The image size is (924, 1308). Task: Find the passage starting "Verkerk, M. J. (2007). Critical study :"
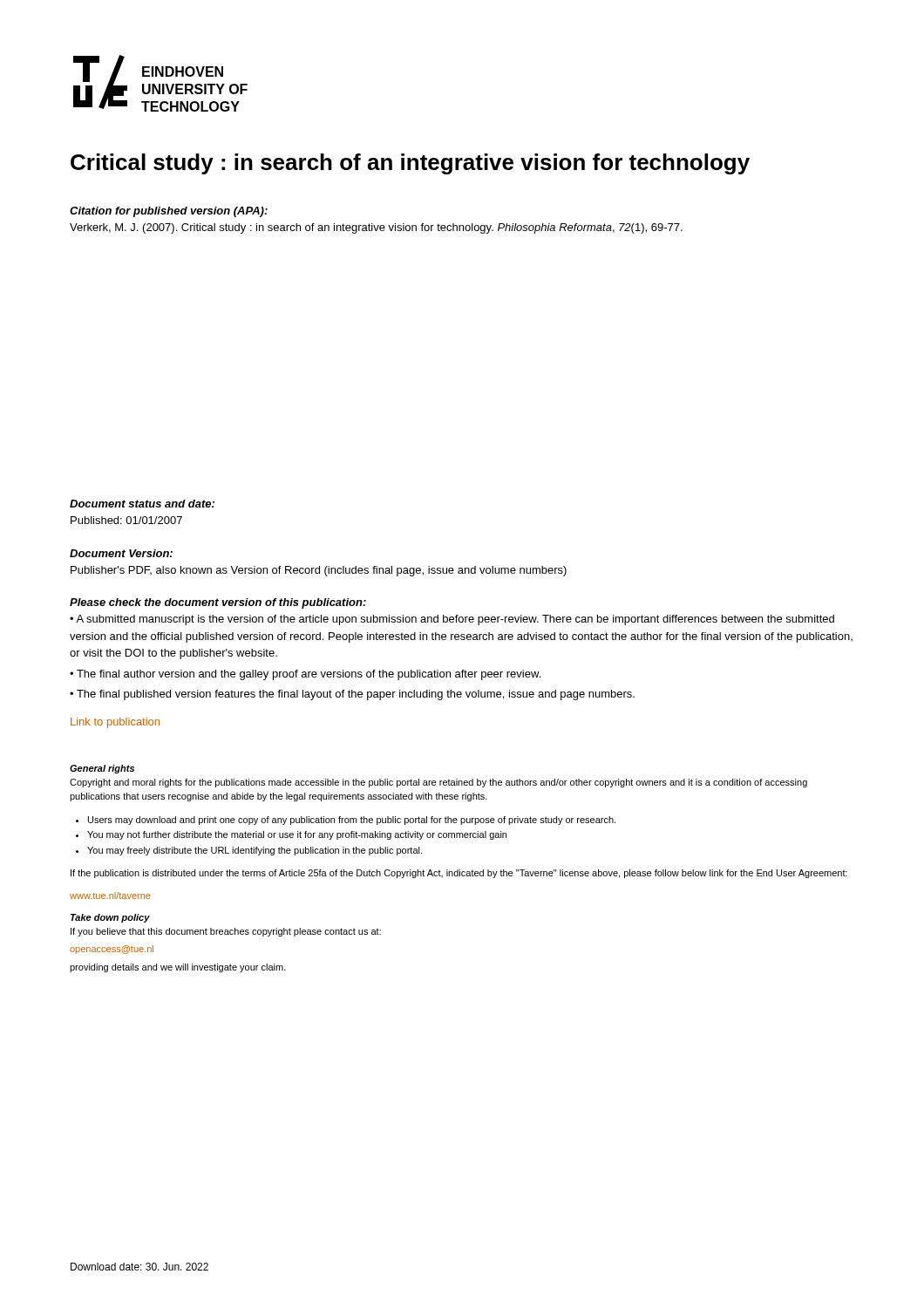(x=376, y=227)
